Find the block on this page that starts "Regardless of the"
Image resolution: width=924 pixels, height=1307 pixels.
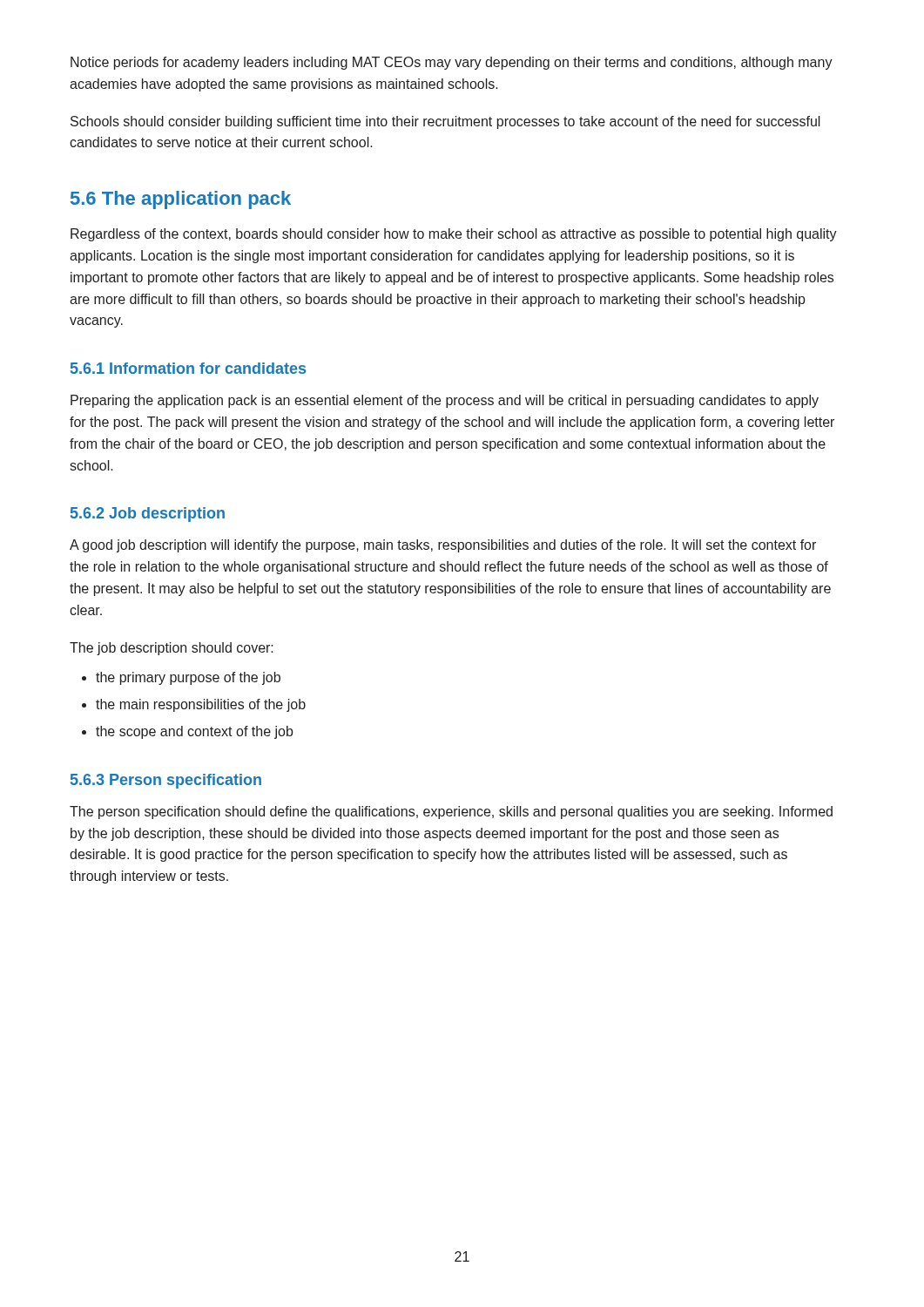click(x=453, y=277)
